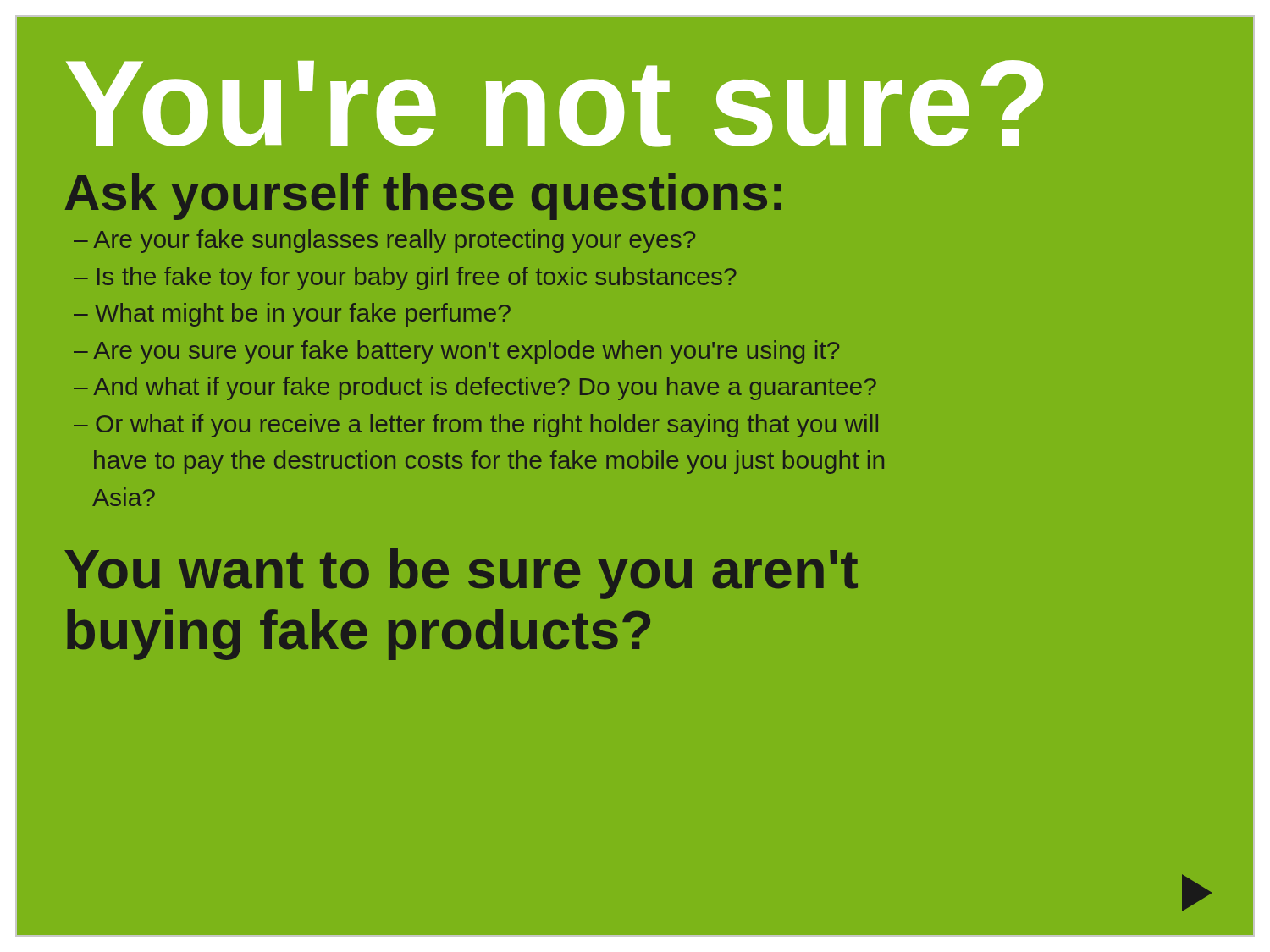The width and height of the screenshot is (1270, 952).
Task: Find the block on this page that starts "– Is the fake"
Action: (405, 276)
